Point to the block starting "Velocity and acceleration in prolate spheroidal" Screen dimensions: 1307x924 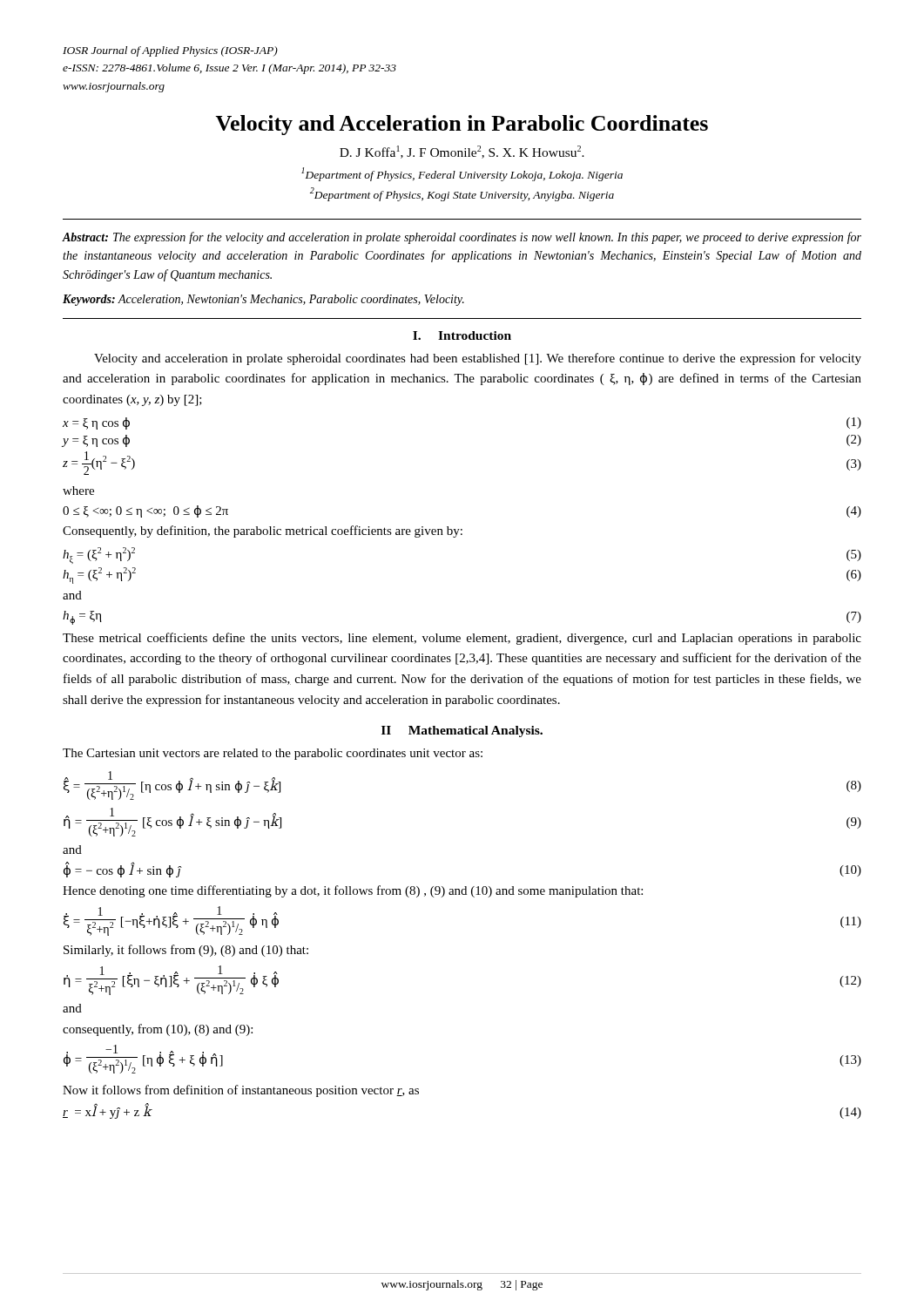coord(462,379)
